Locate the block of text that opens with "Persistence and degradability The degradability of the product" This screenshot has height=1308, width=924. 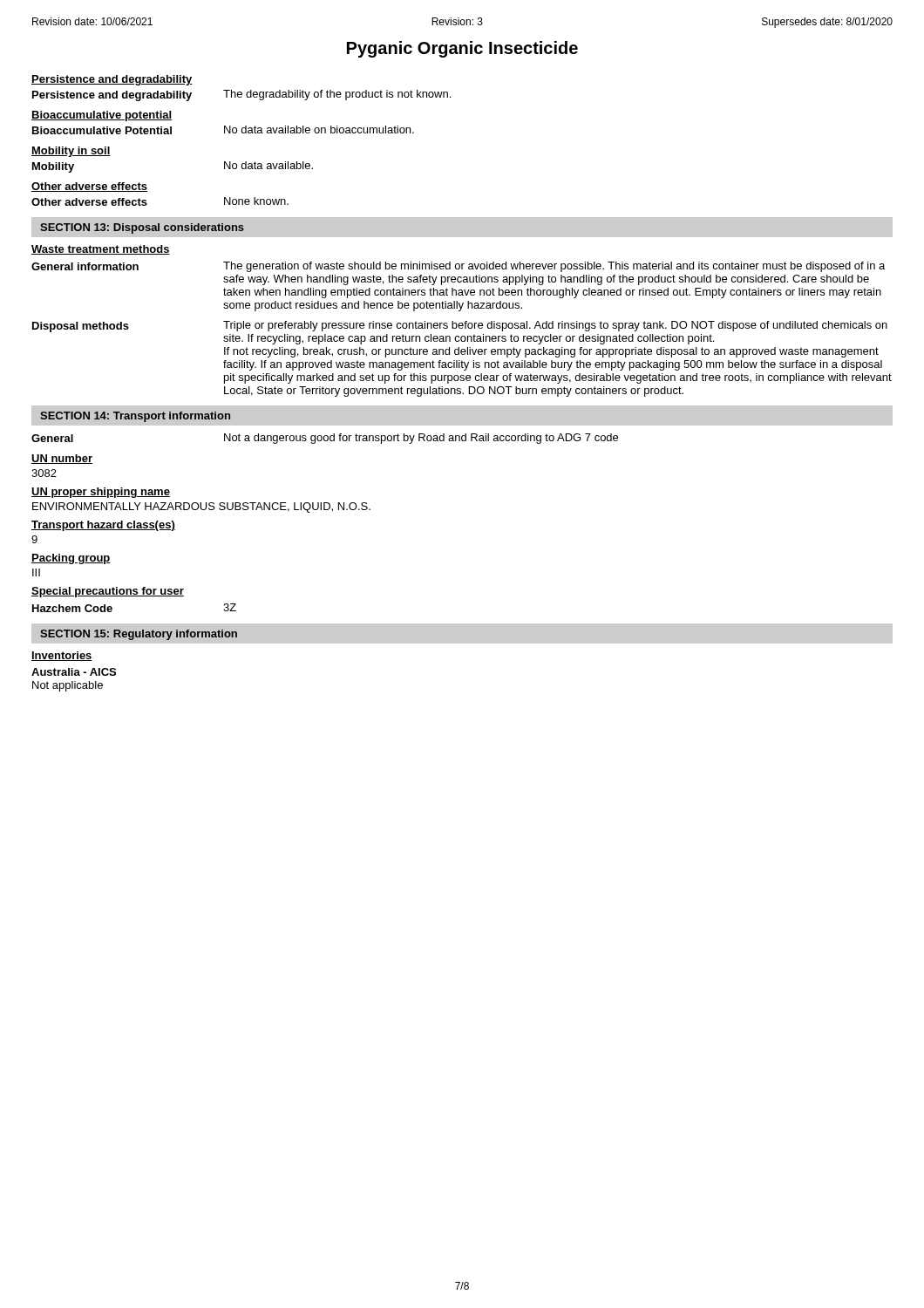tap(241, 95)
